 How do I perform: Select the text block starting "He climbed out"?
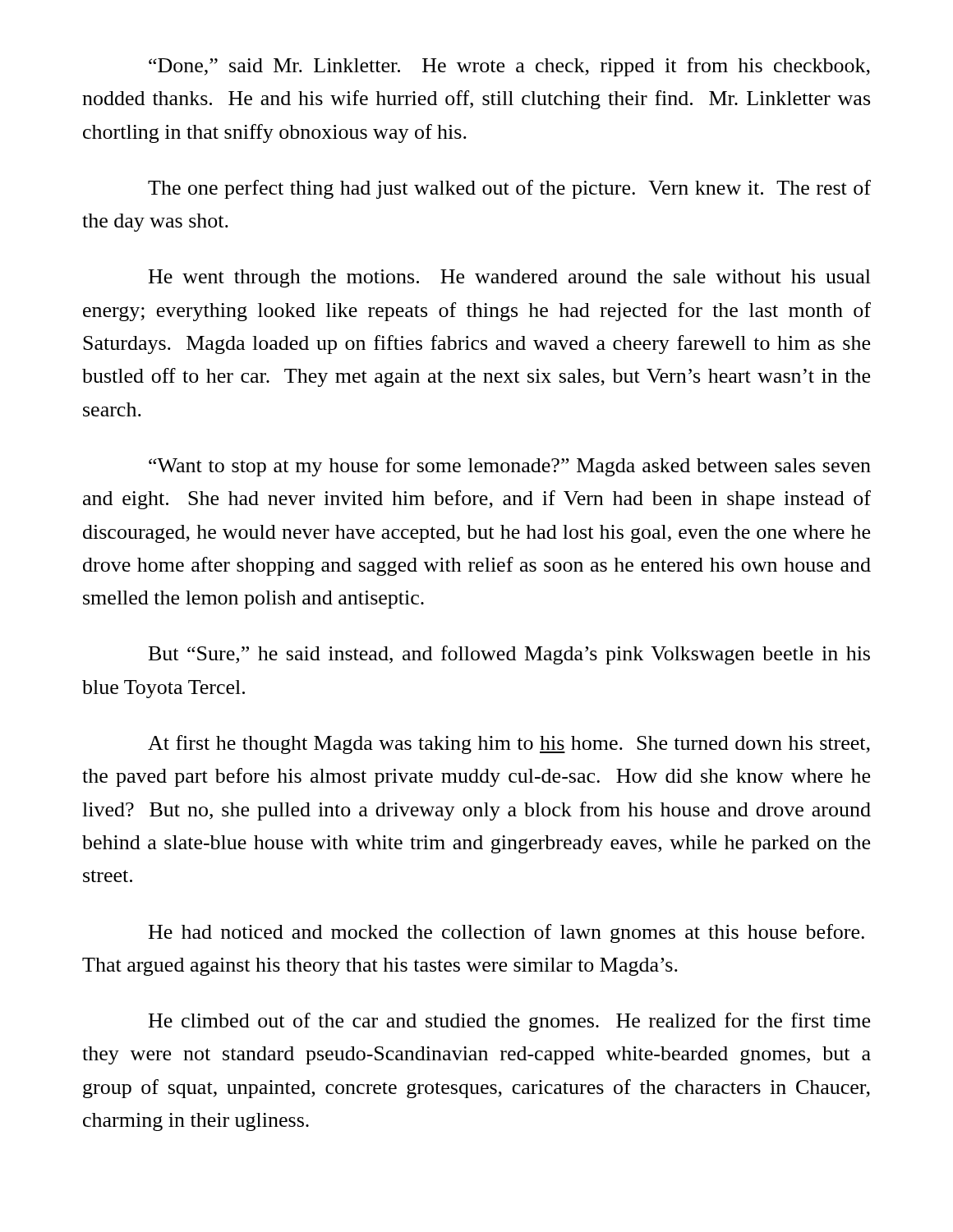point(476,1071)
